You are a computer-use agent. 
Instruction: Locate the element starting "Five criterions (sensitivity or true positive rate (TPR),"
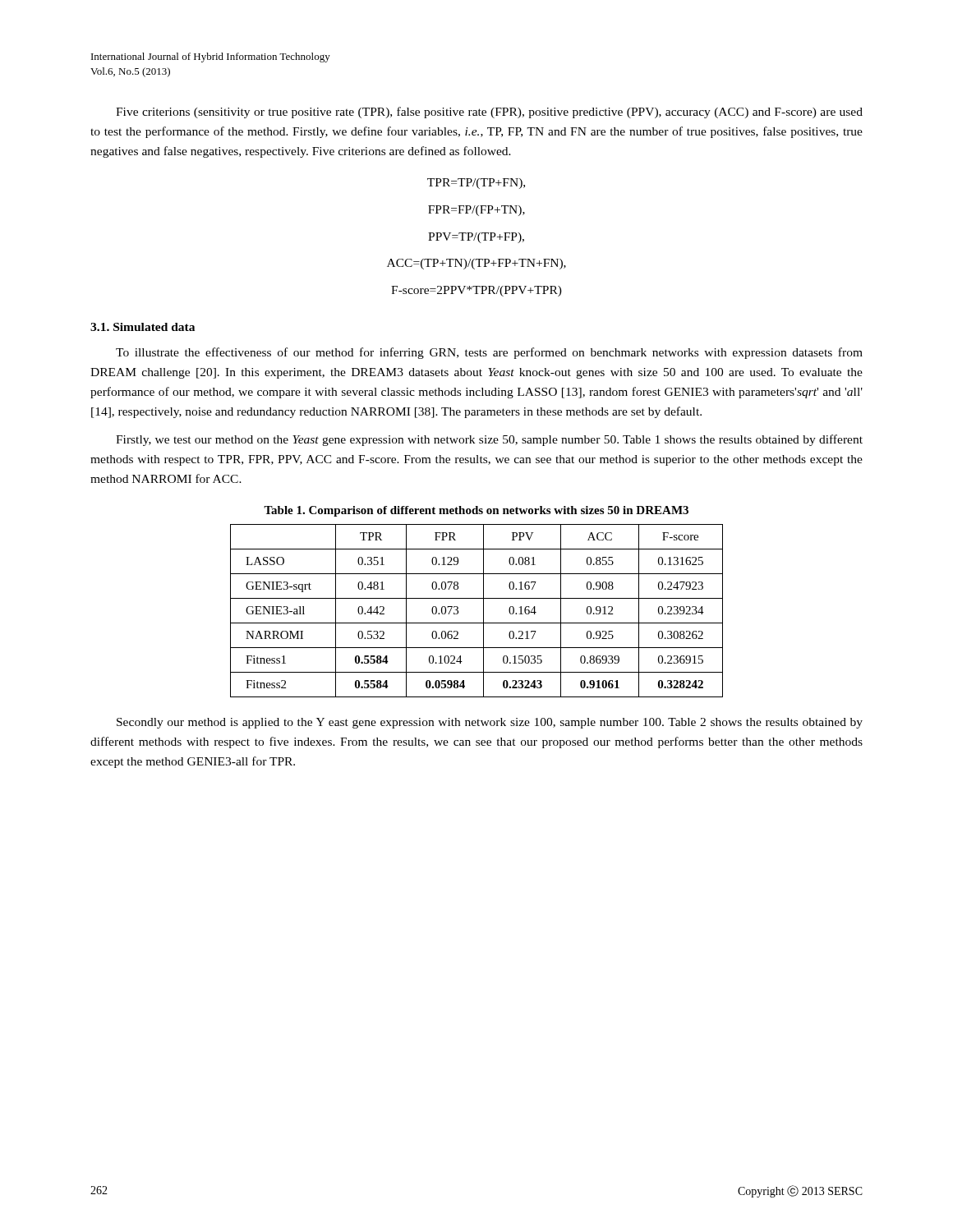coord(476,131)
